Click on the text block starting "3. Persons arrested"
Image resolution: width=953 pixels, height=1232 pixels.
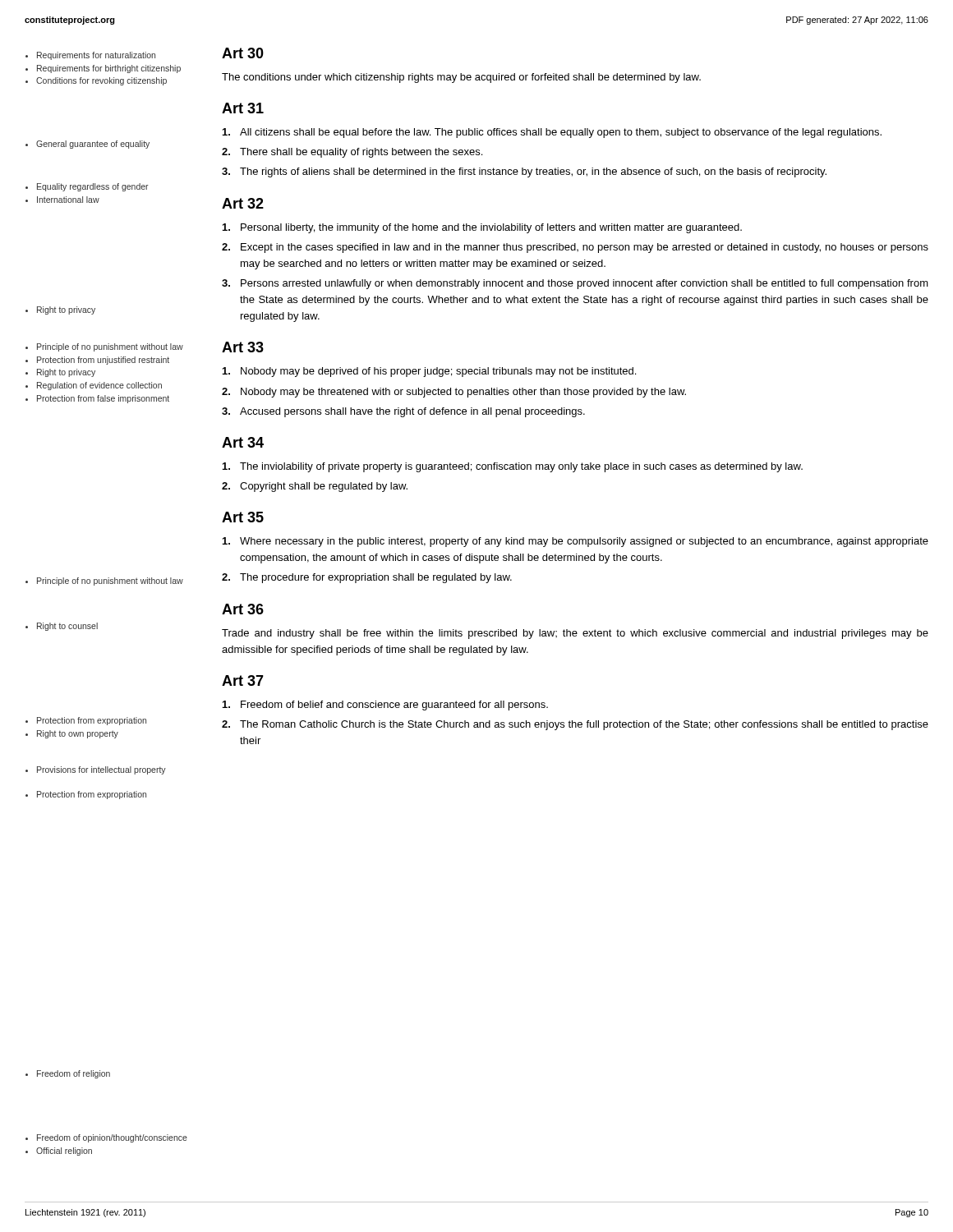[575, 299]
